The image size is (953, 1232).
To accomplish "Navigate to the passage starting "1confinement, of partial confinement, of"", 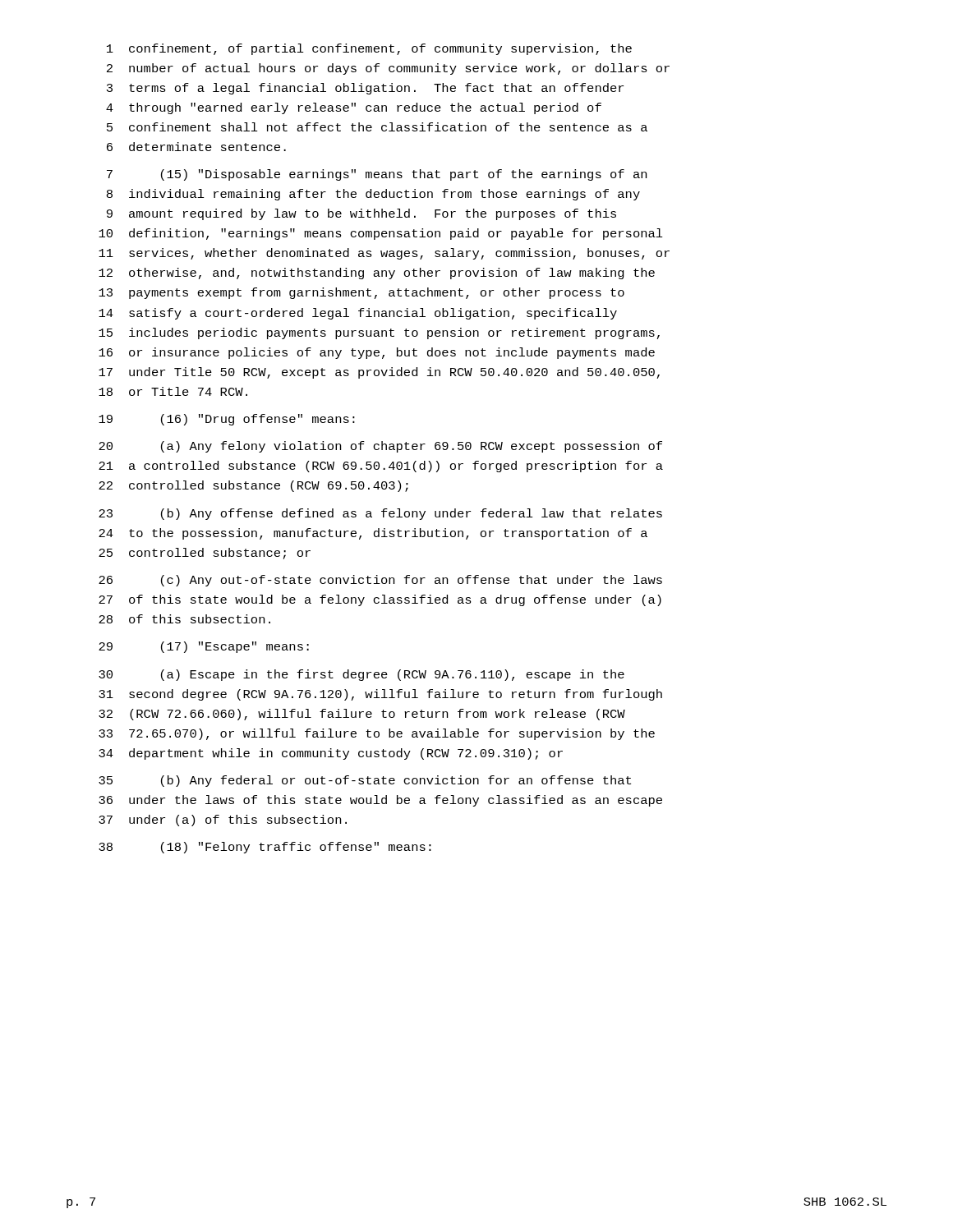I will point(485,449).
